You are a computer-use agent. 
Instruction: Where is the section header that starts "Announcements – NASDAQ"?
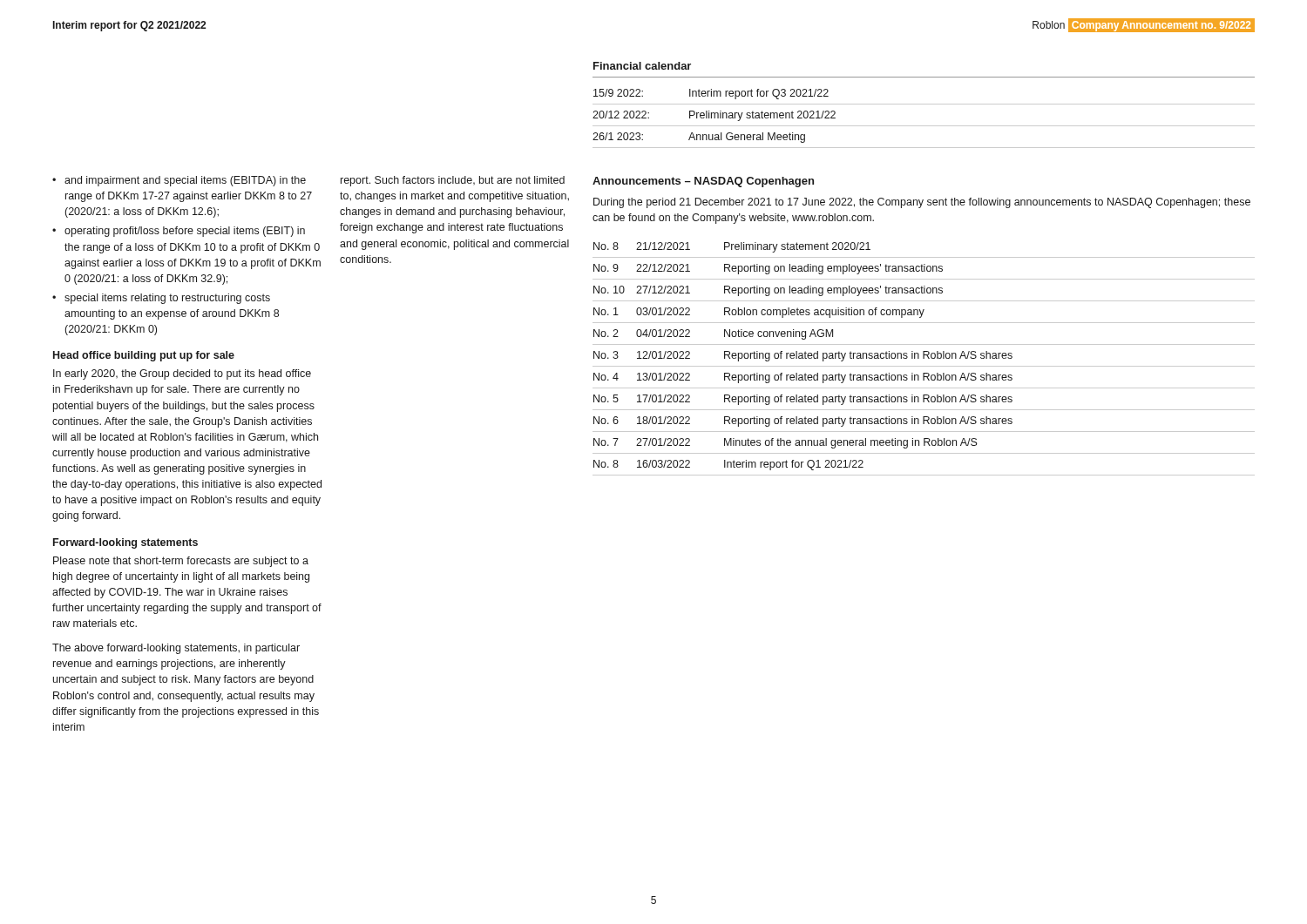(x=704, y=181)
